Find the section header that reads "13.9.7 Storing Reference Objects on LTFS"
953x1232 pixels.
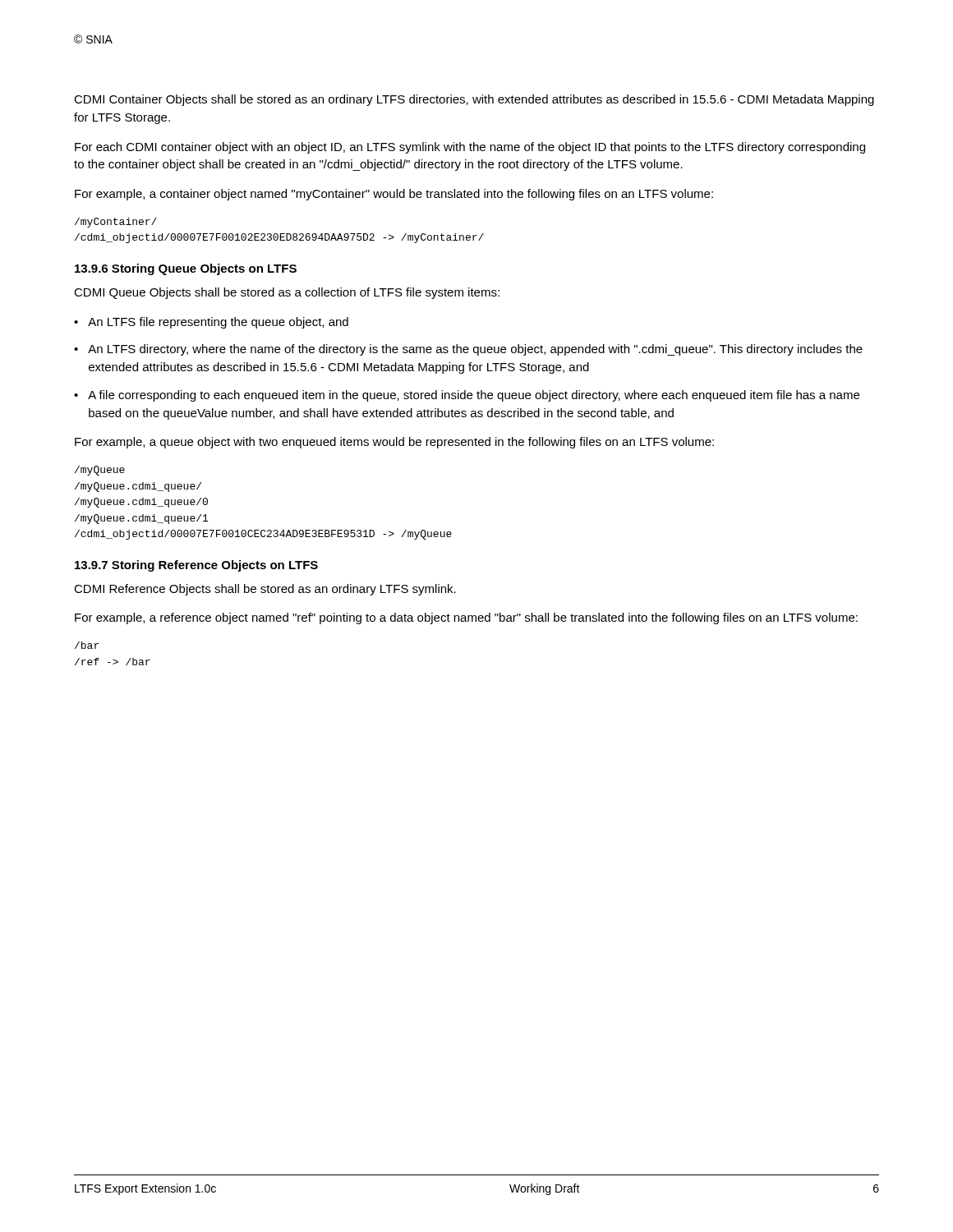coord(196,564)
